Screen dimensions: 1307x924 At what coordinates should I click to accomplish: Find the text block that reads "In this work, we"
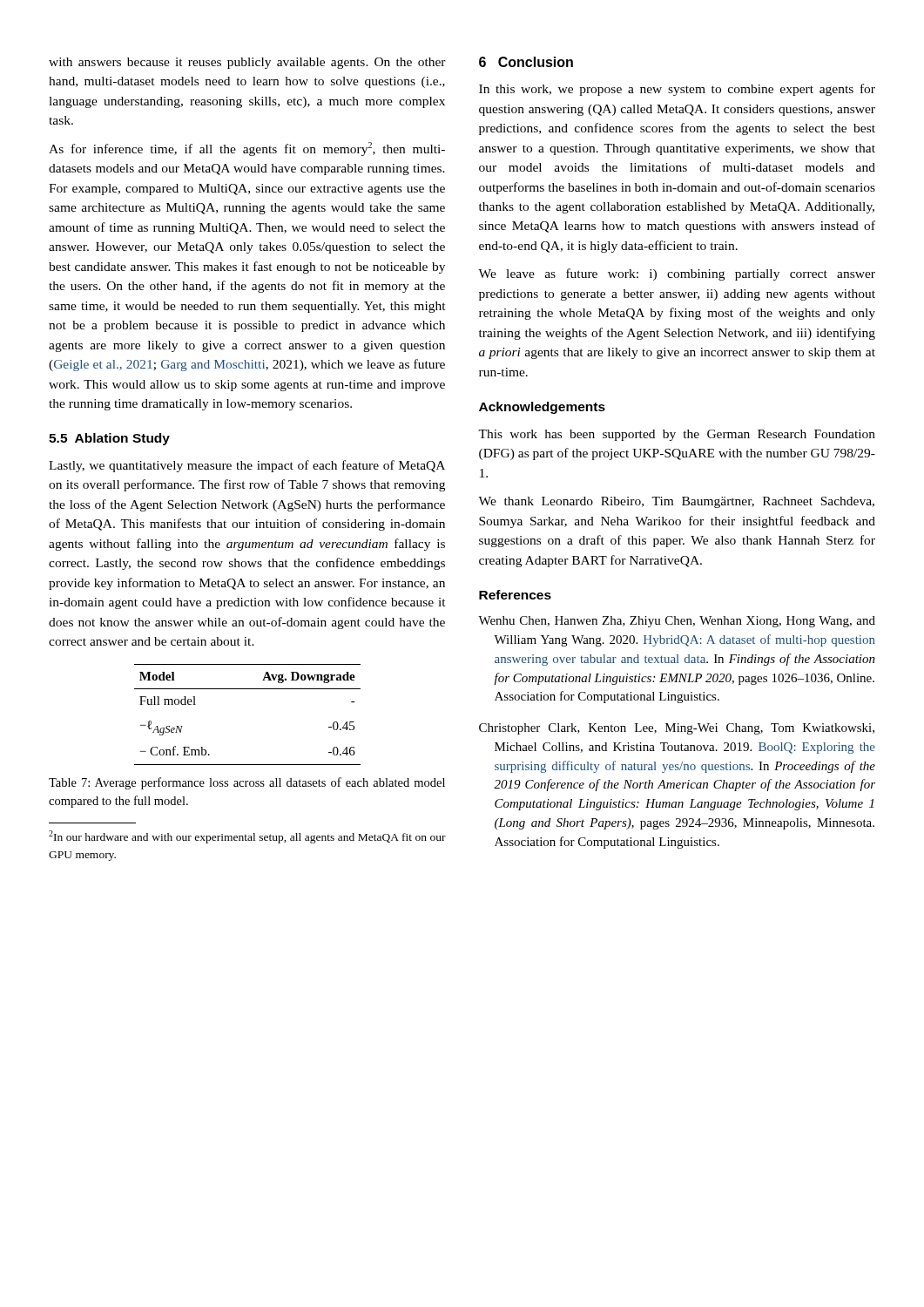[x=677, y=231]
